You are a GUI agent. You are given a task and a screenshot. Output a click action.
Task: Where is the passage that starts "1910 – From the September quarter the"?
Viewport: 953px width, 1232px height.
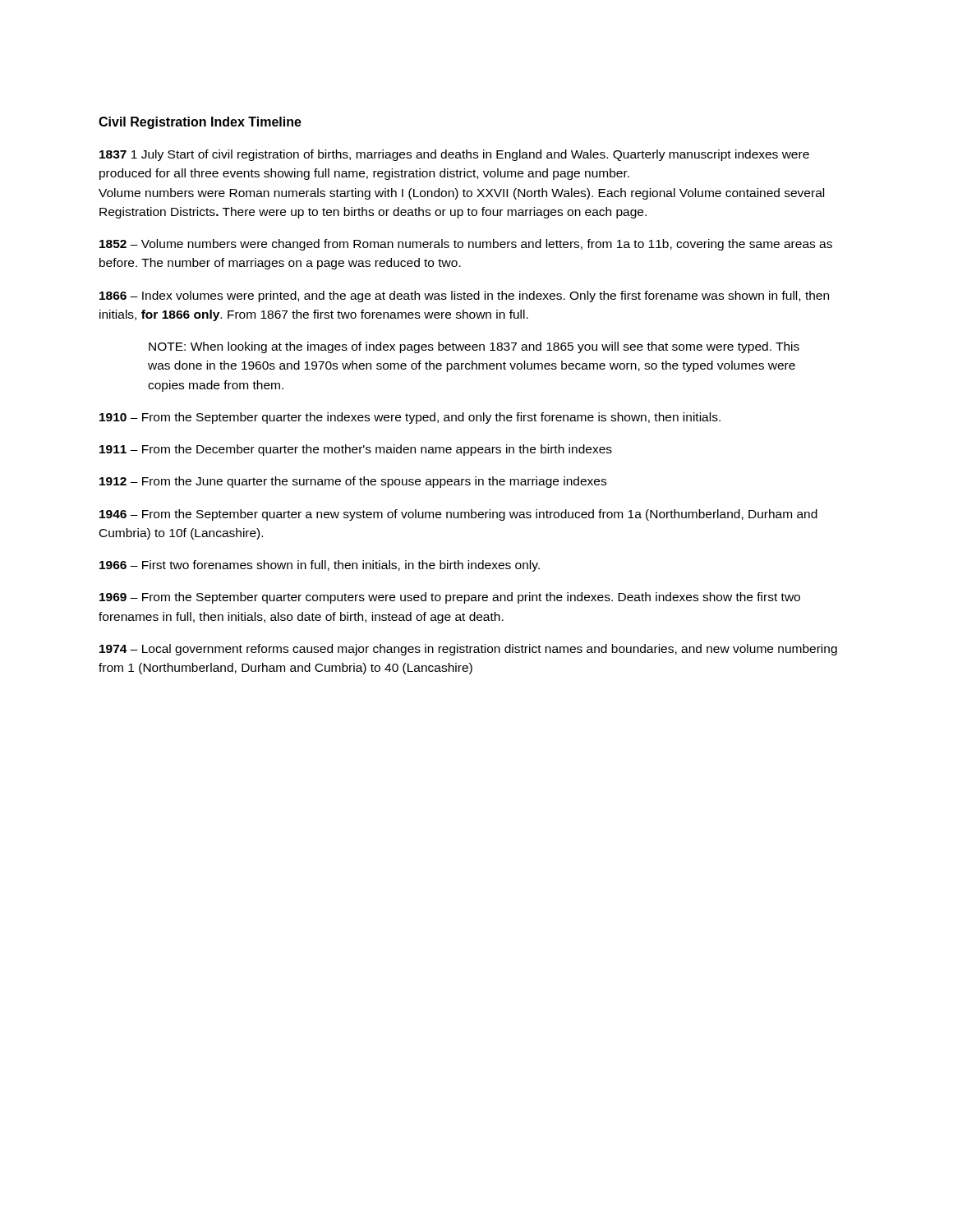410,417
